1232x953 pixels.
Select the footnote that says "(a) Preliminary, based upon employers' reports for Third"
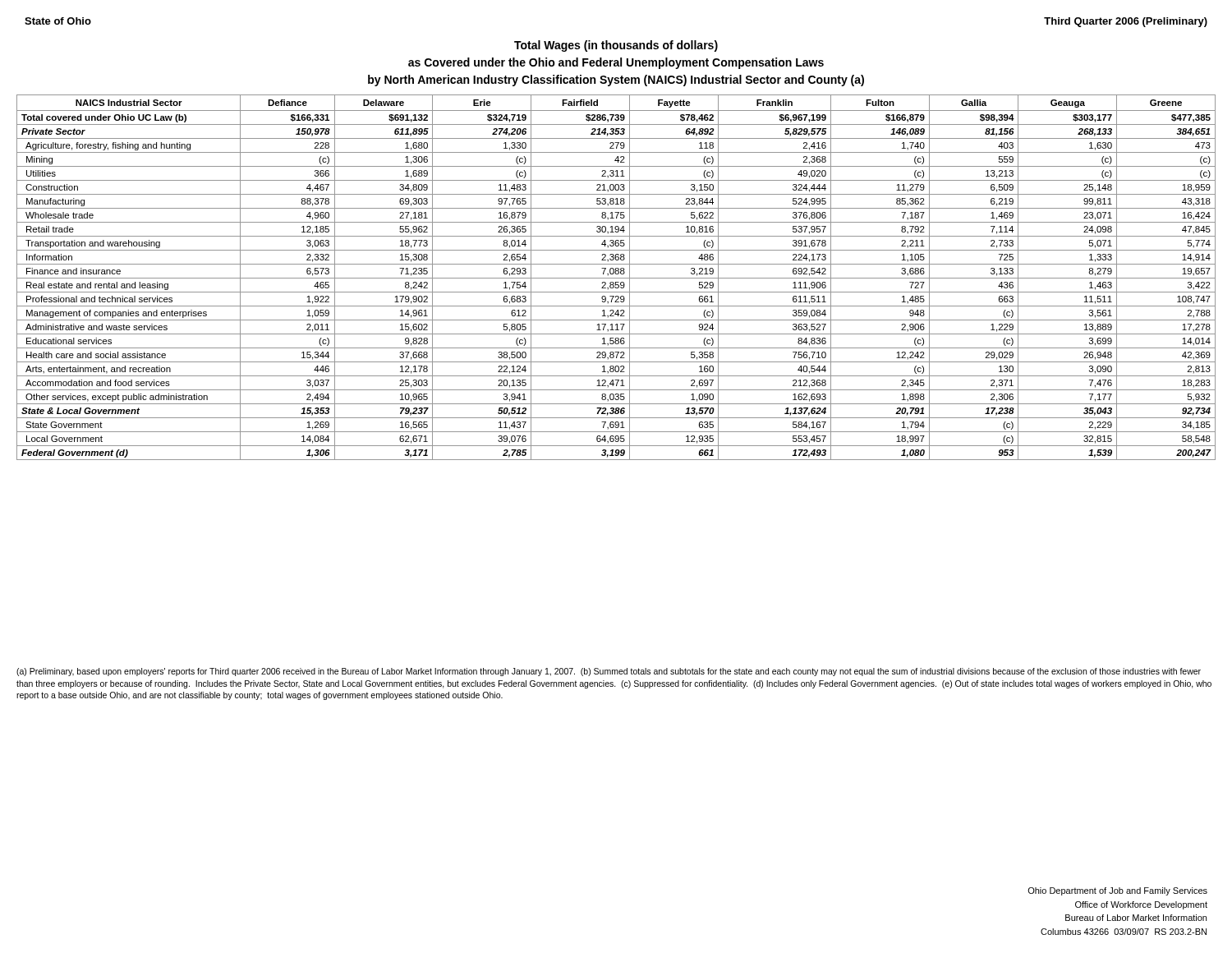(614, 683)
